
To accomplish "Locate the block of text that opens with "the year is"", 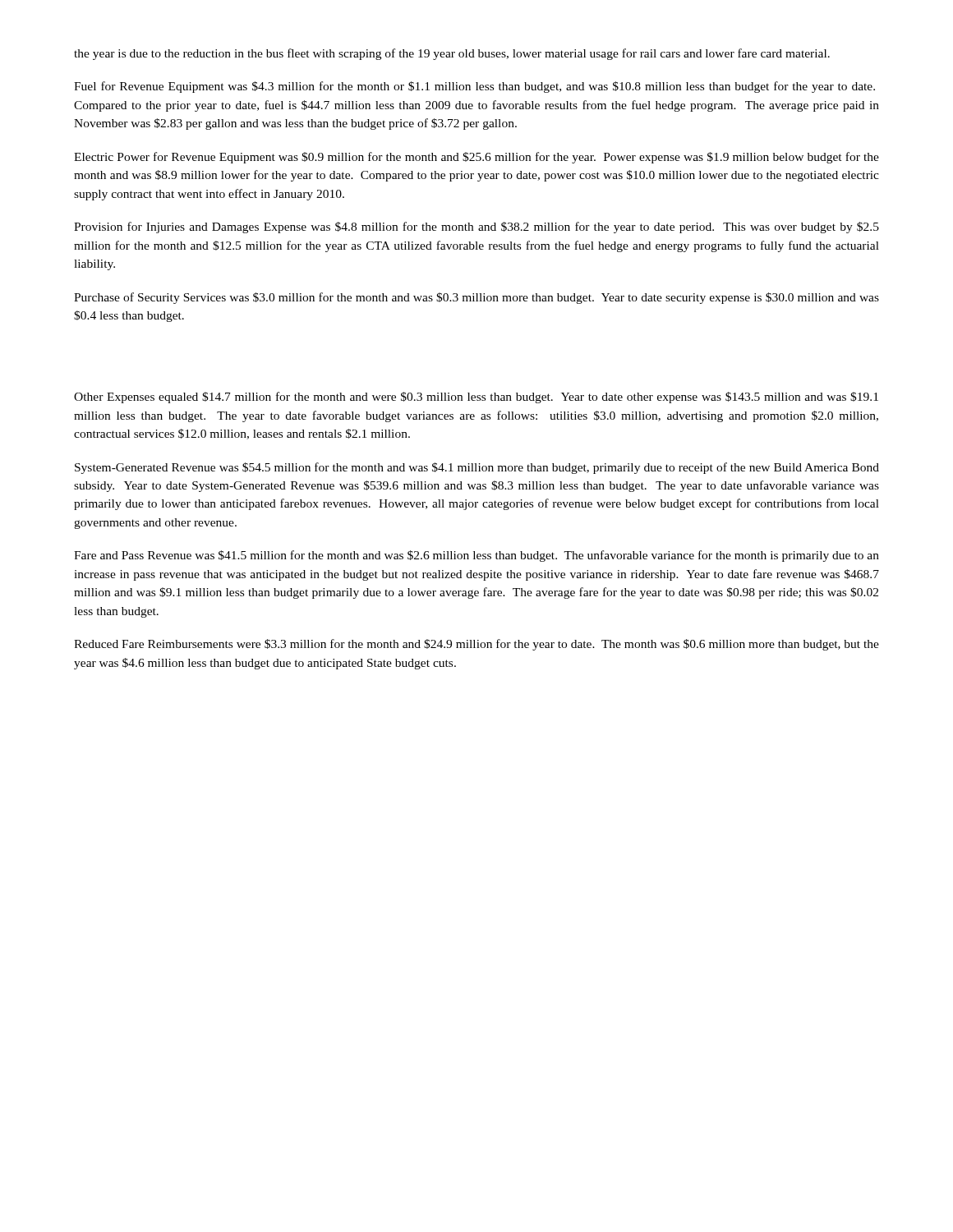I will click(452, 53).
